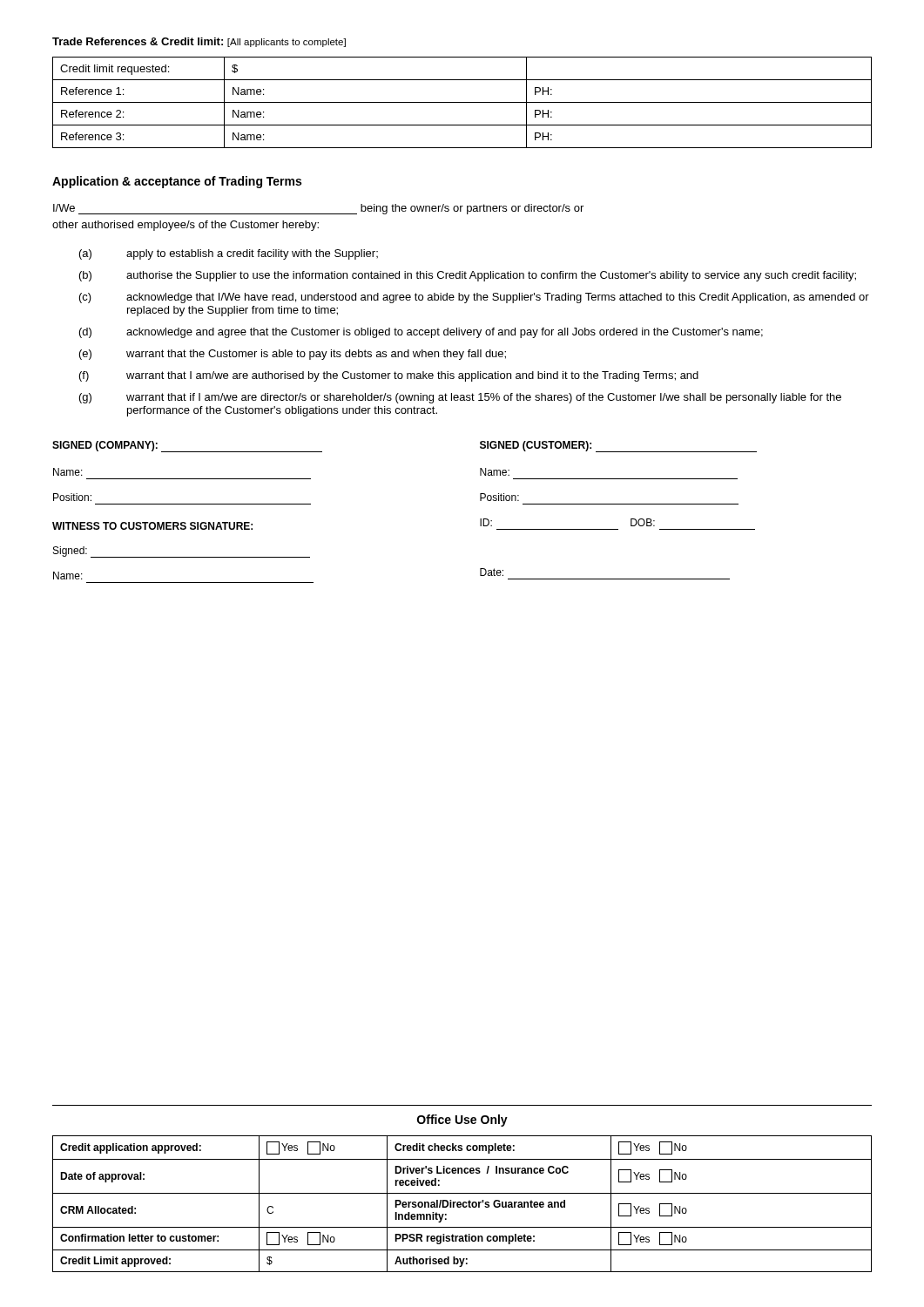This screenshot has height=1307, width=924.
Task: Click on the text starting "Application & acceptance of Trading Terms"
Action: 177,181
